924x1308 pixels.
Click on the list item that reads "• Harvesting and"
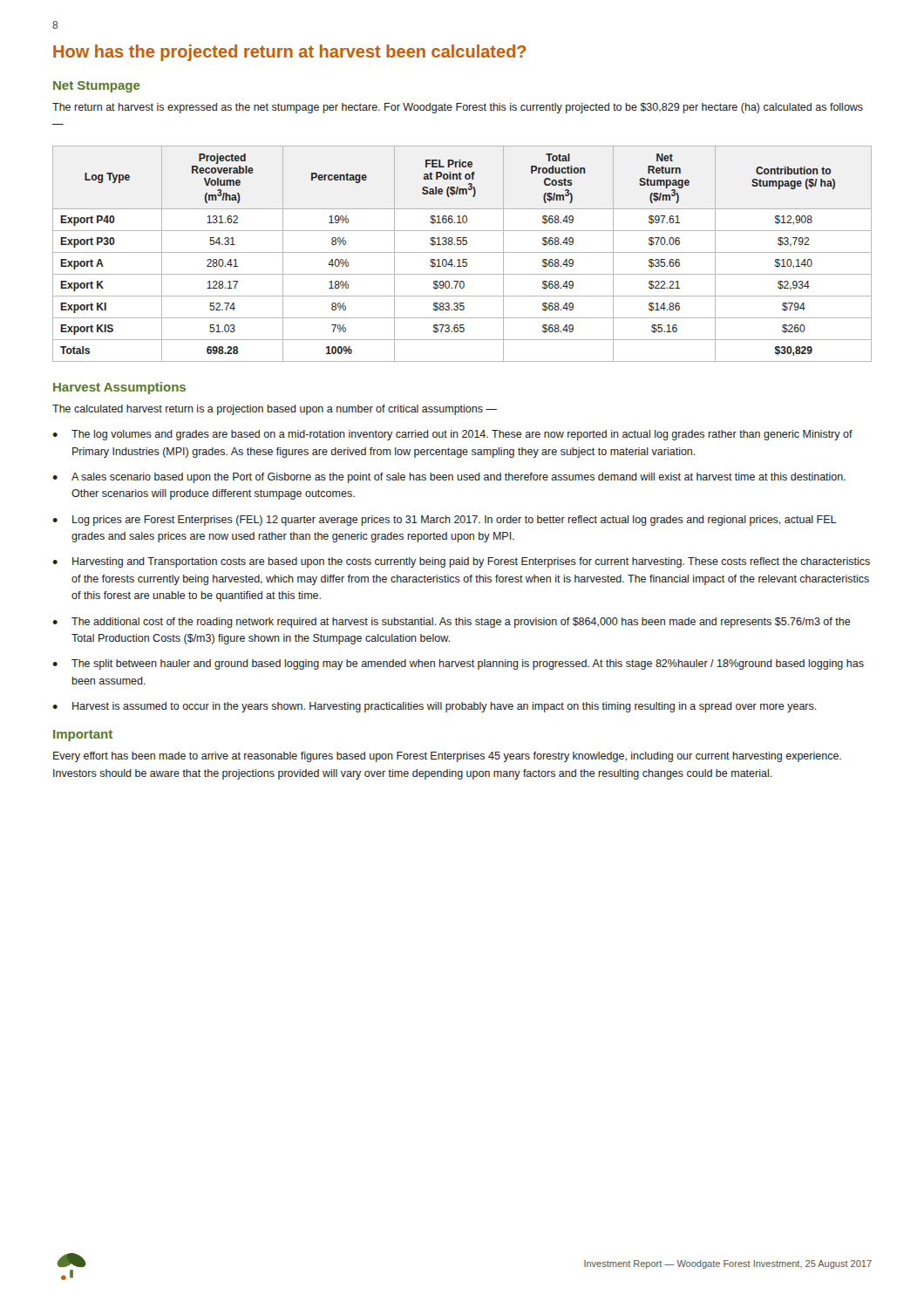click(x=462, y=579)
